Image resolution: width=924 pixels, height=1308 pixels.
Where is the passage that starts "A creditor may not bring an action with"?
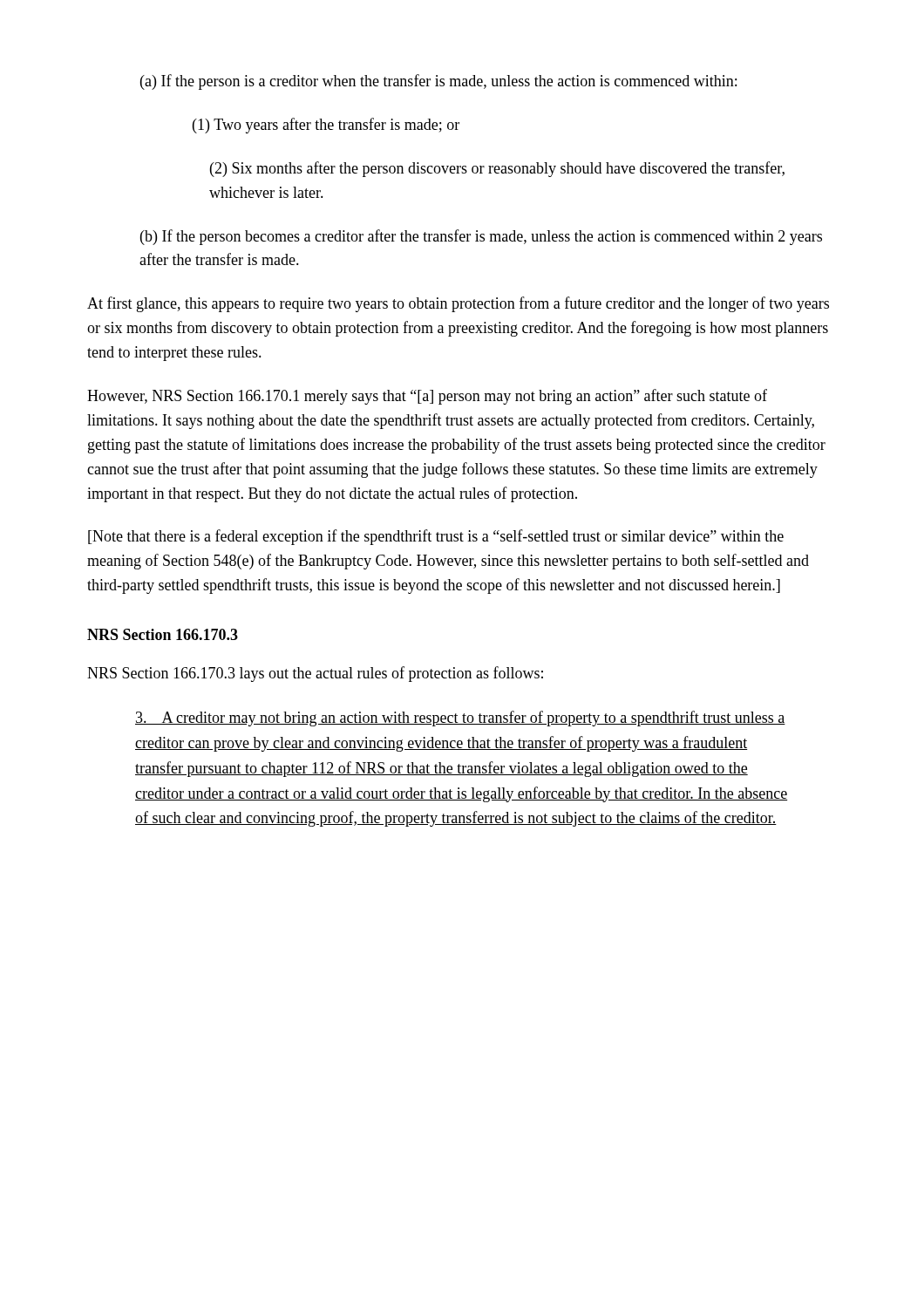pyautogui.click(x=461, y=768)
